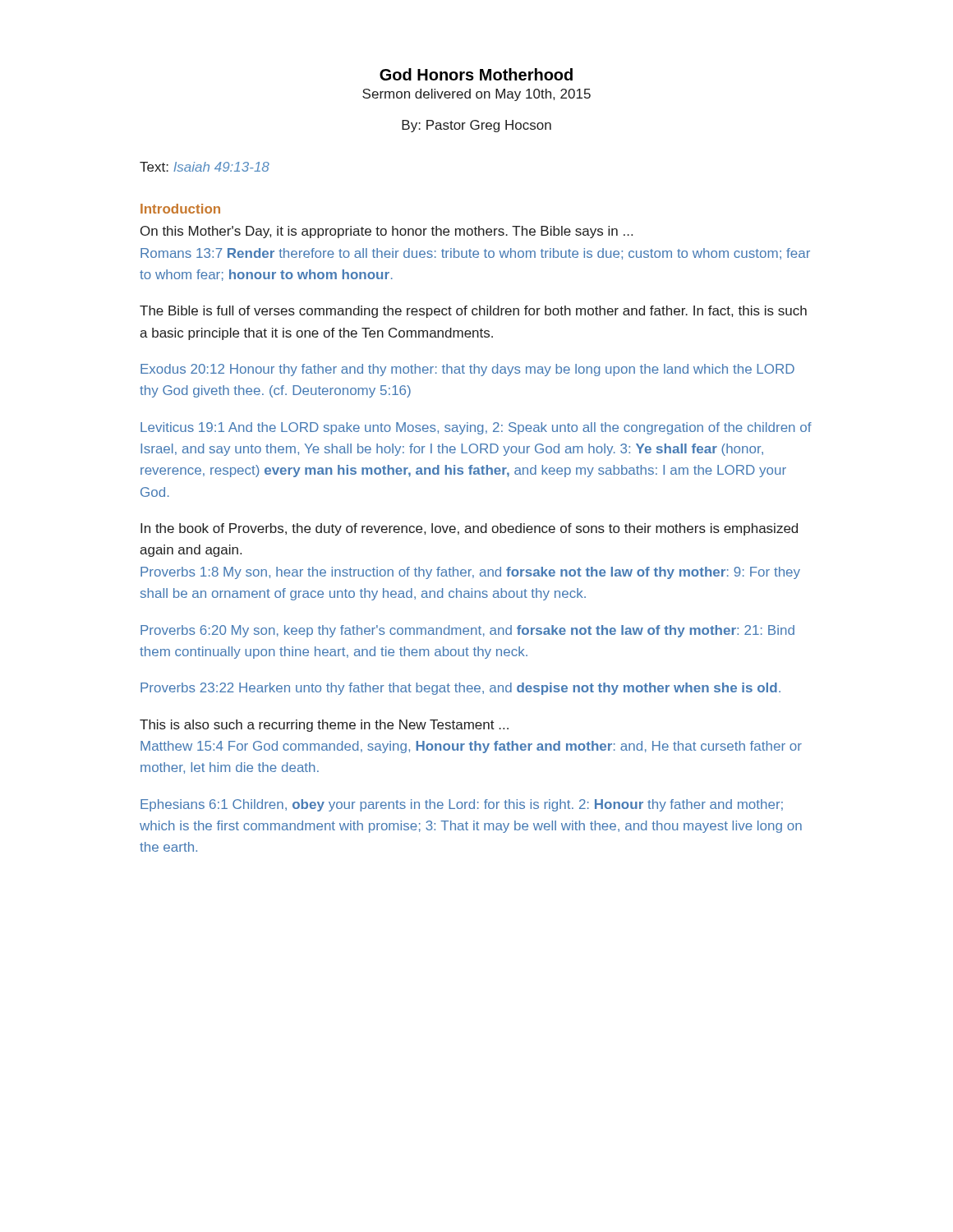Find "Text: Isaiah 49:13-18" on this page
The width and height of the screenshot is (953, 1232).
point(205,167)
